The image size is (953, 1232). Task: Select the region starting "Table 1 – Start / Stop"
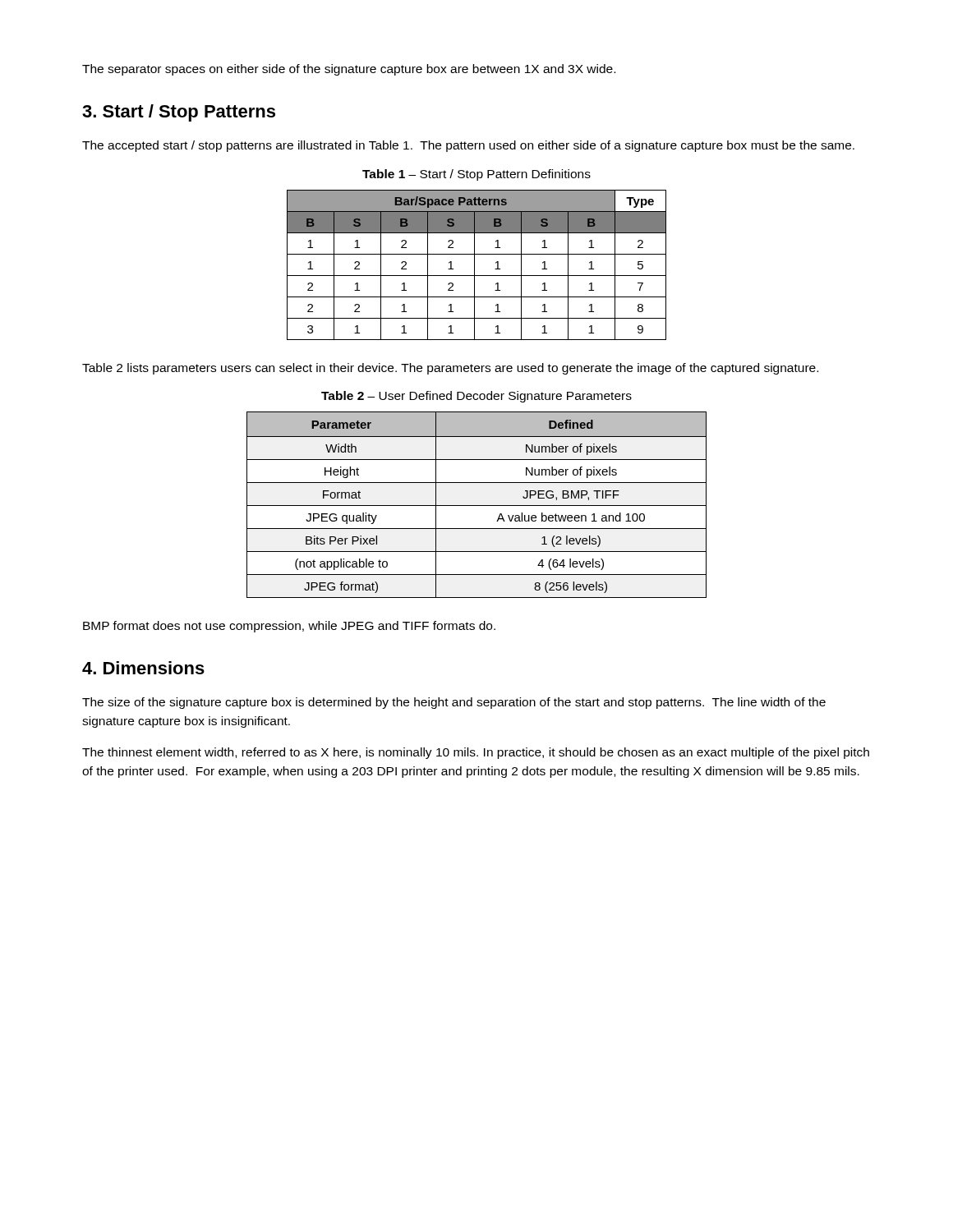476,173
